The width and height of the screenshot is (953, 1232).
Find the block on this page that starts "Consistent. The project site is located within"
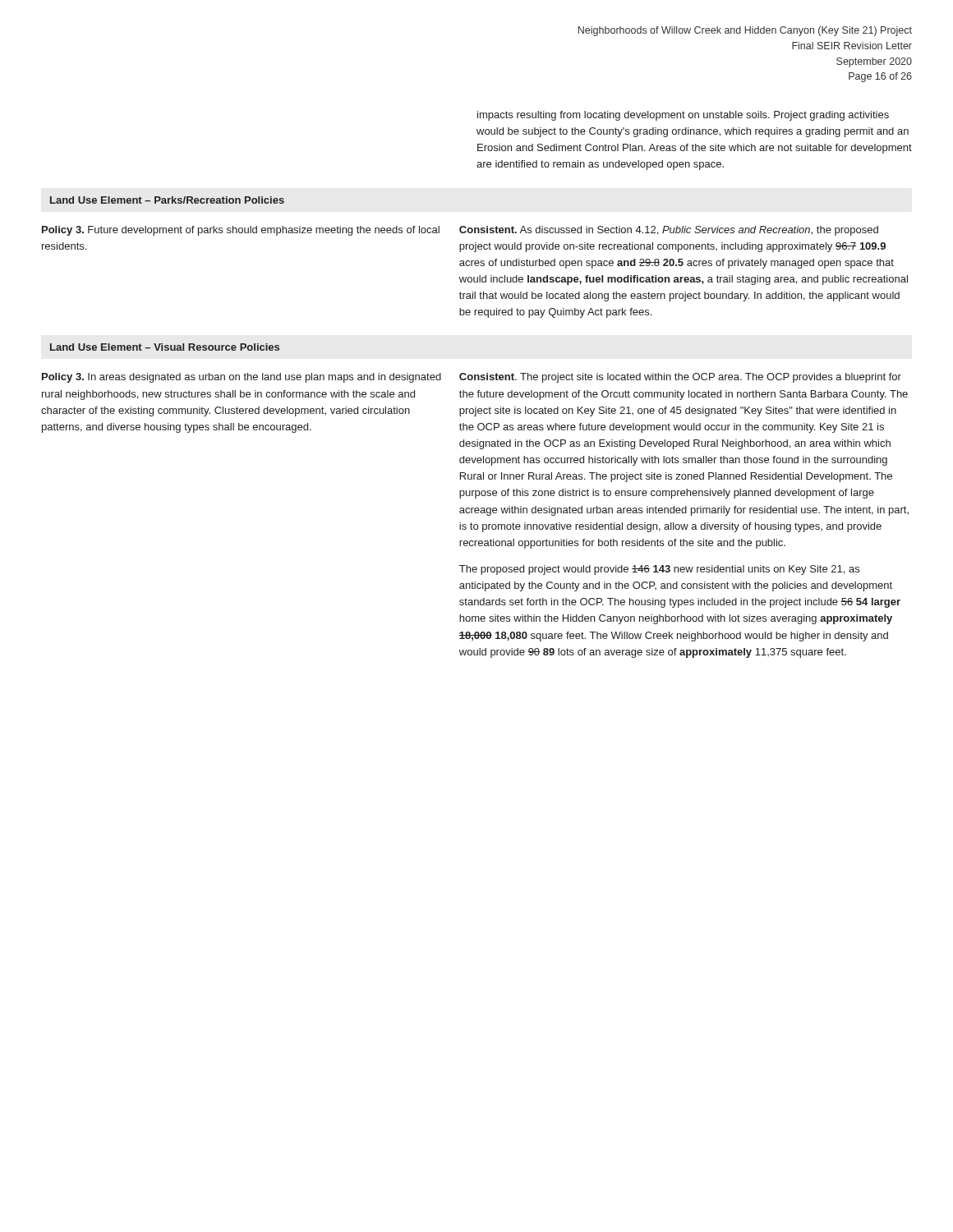[x=685, y=515]
